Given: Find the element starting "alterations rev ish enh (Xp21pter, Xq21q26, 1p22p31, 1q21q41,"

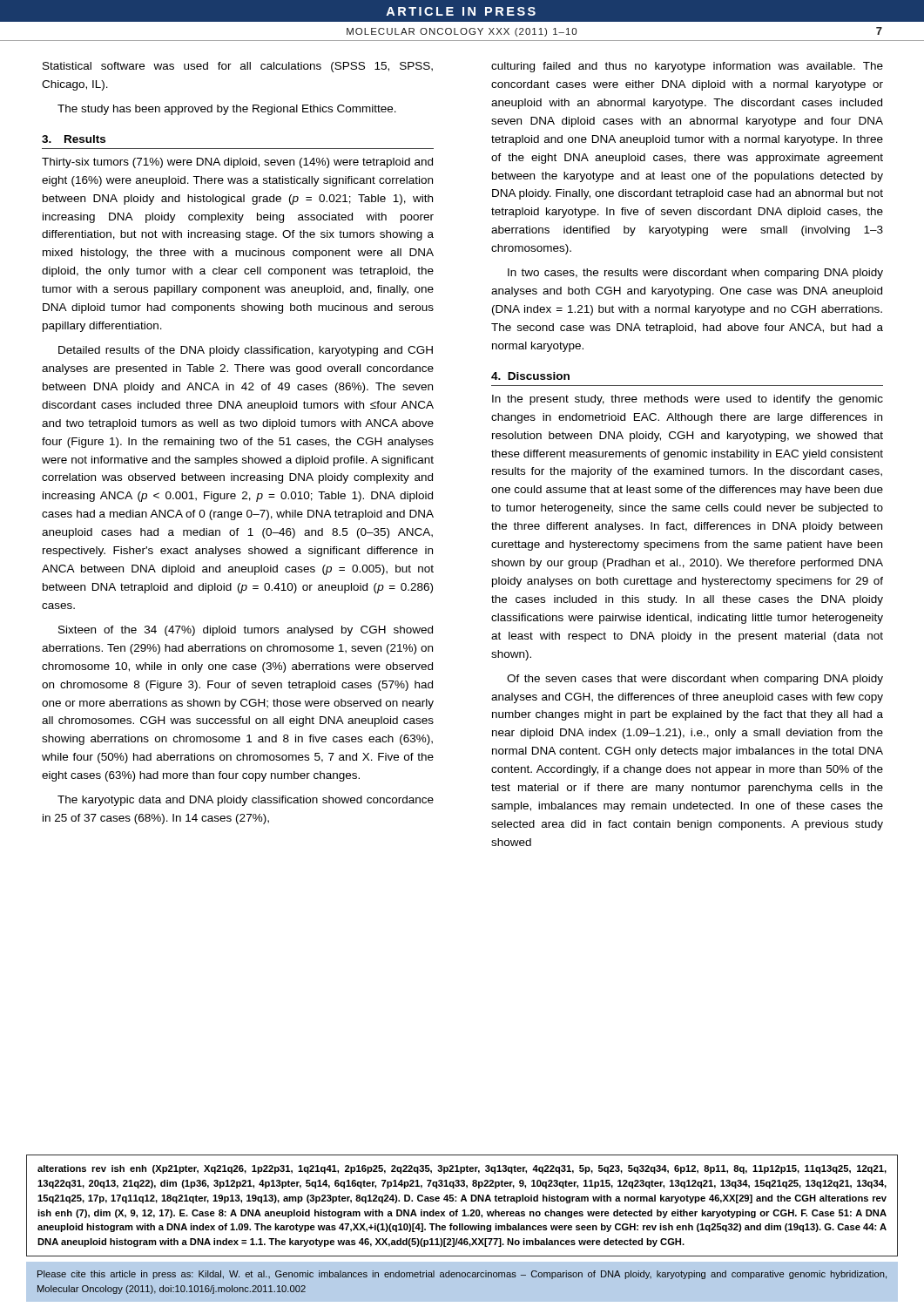Looking at the screenshot, I should pos(462,1205).
